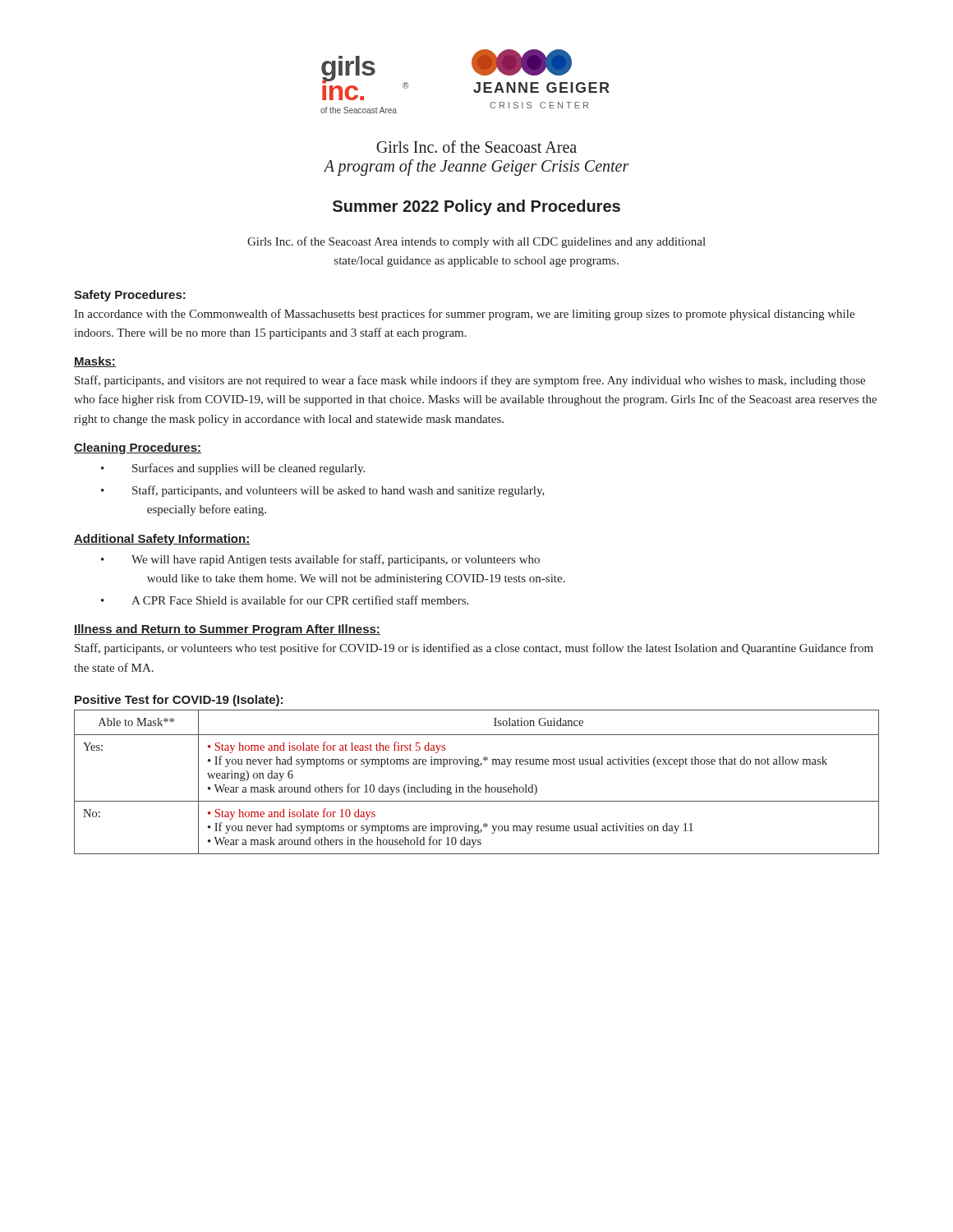Locate a caption
Viewport: 953px width, 1232px height.
pyautogui.click(x=179, y=699)
